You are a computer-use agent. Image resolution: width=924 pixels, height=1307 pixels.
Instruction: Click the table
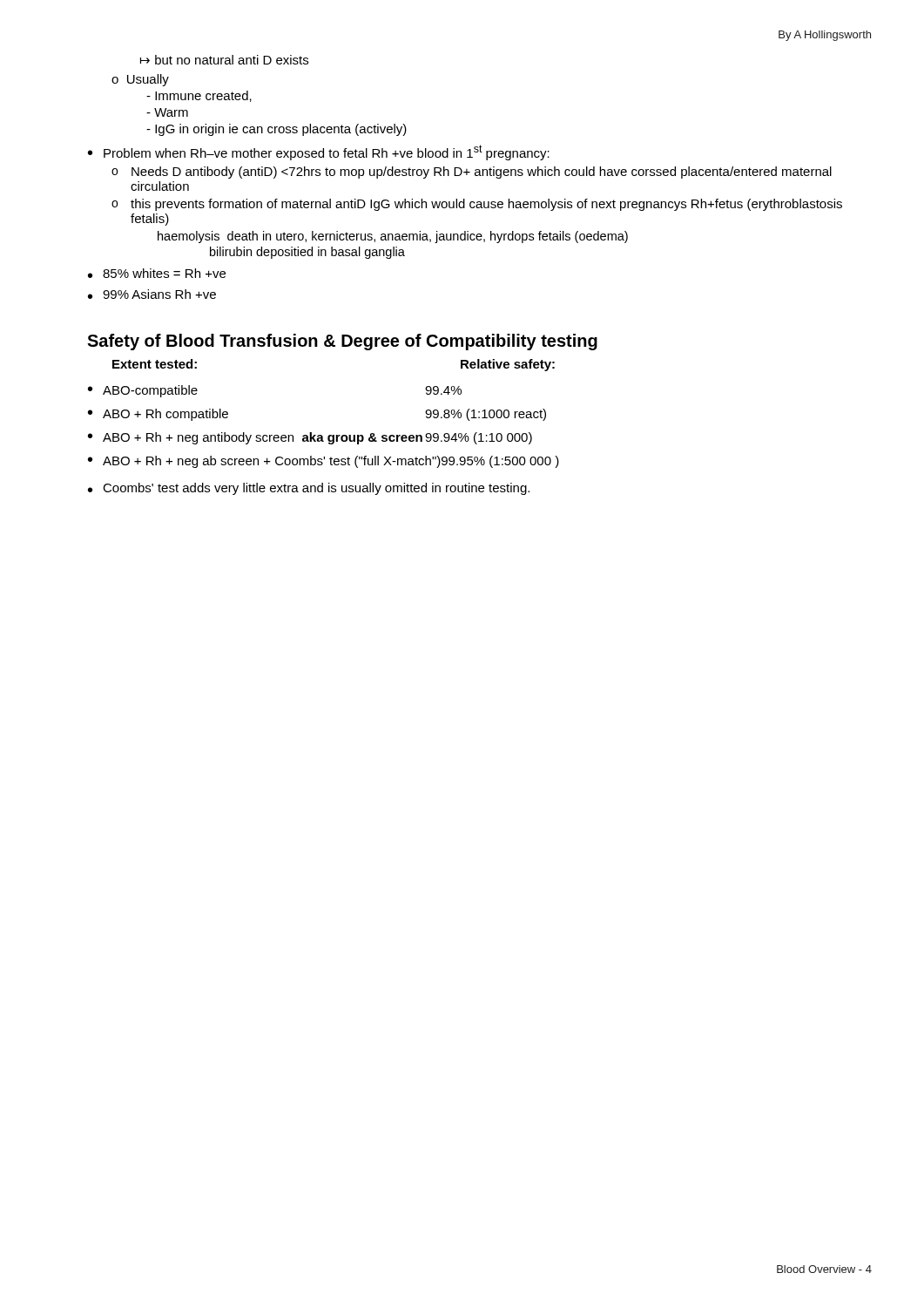click(x=471, y=423)
